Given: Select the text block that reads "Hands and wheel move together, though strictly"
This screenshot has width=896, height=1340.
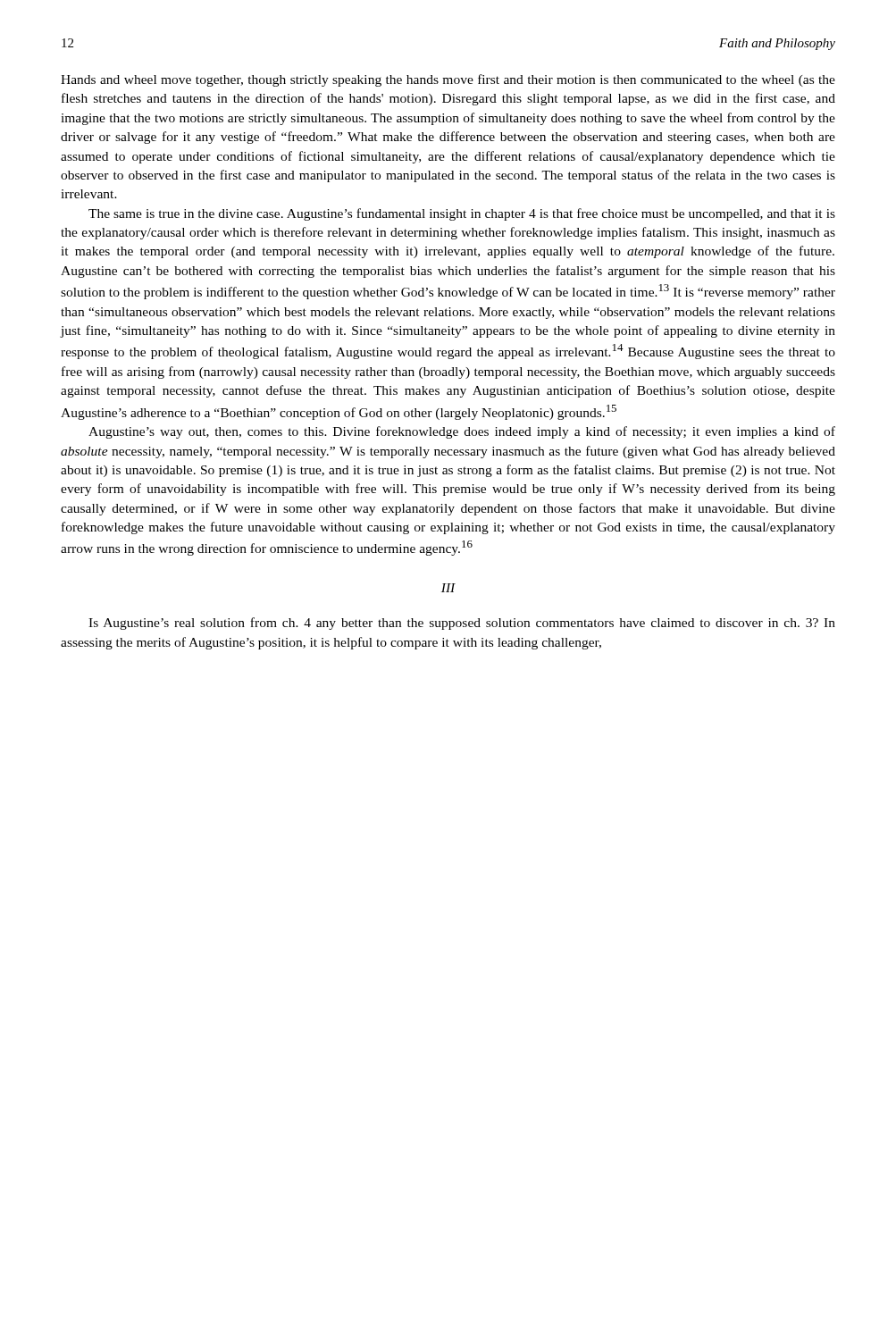Looking at the screenshot, I should pos(448,137).
